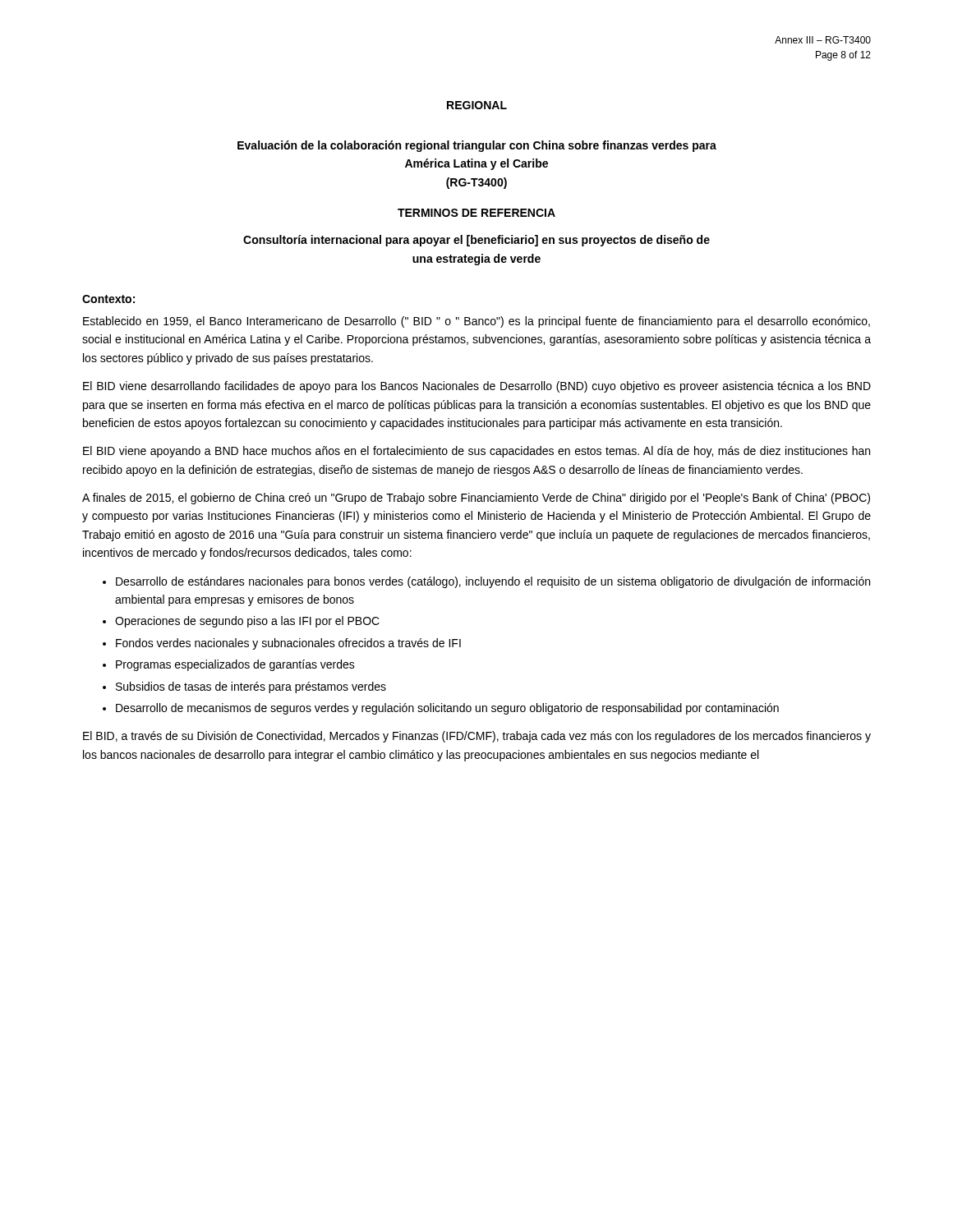Select the text block that reads "El BID viene desarrollando"
This screenshot has width=953, height=1232.
(x=476, y=405)
